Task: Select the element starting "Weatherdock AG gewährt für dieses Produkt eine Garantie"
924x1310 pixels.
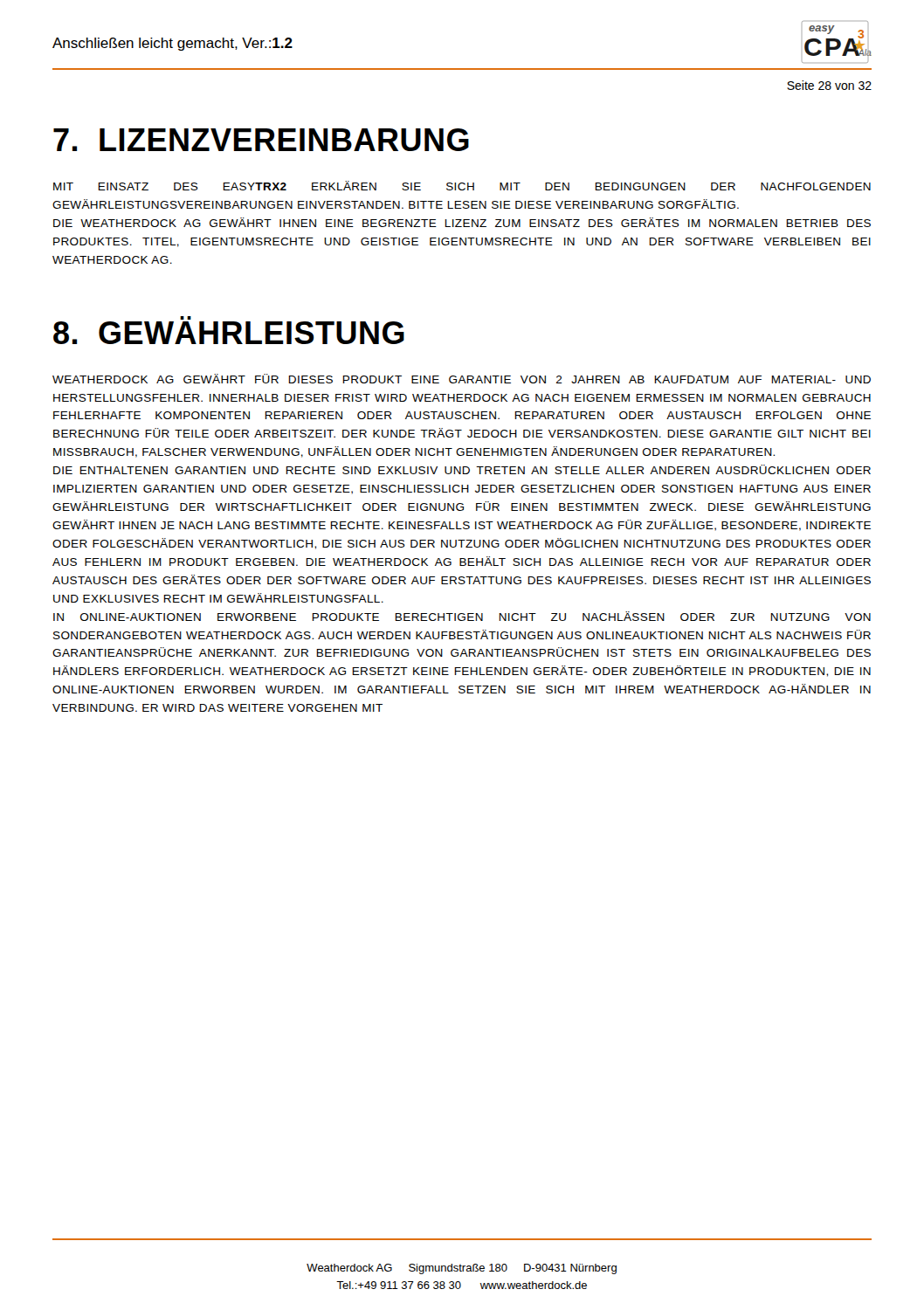Action: click(x=462, y=544)
